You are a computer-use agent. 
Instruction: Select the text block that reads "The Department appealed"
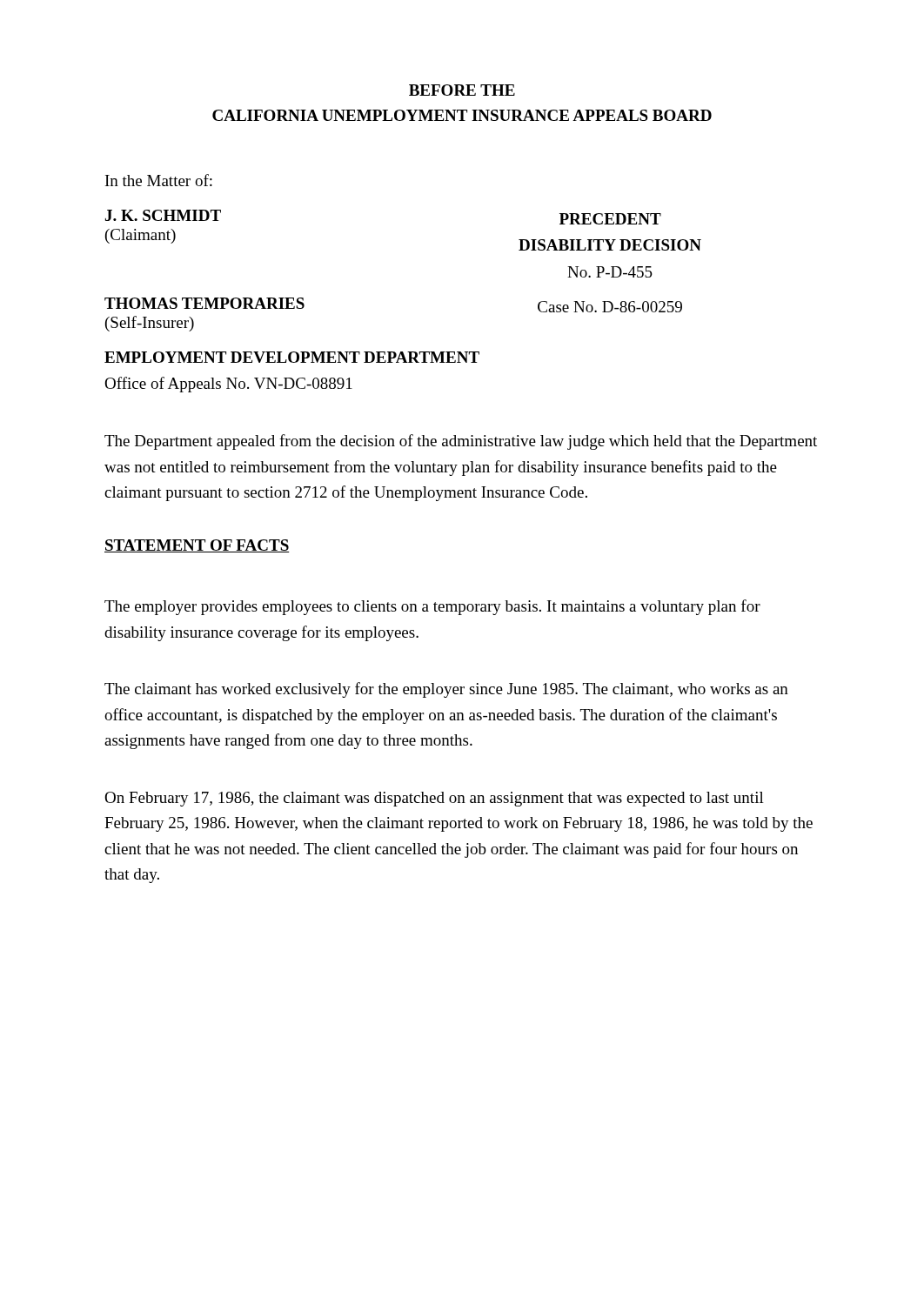[x=461, y=466]
